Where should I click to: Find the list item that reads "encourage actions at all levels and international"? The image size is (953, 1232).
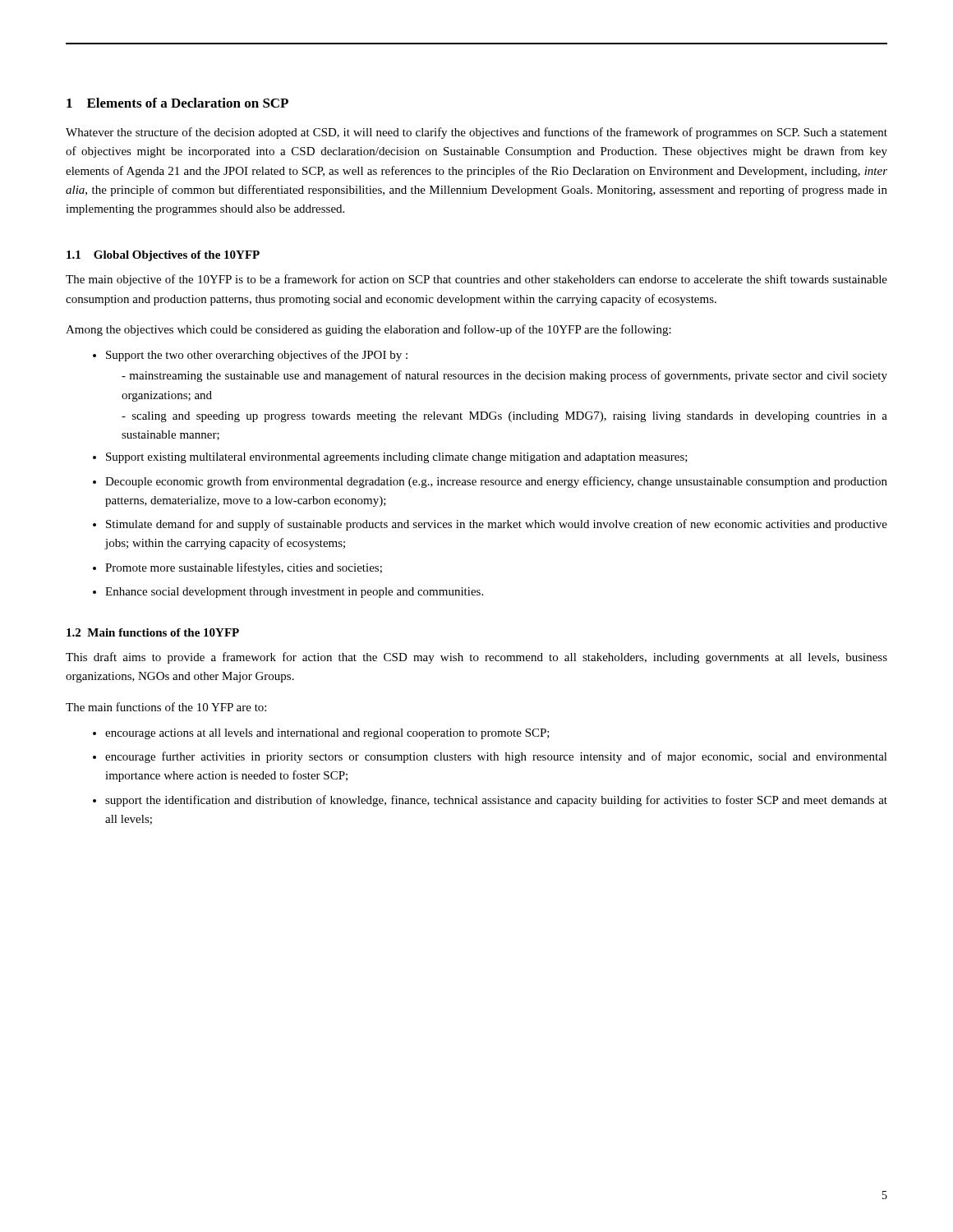pyautogui.click(x=328, y=732)
